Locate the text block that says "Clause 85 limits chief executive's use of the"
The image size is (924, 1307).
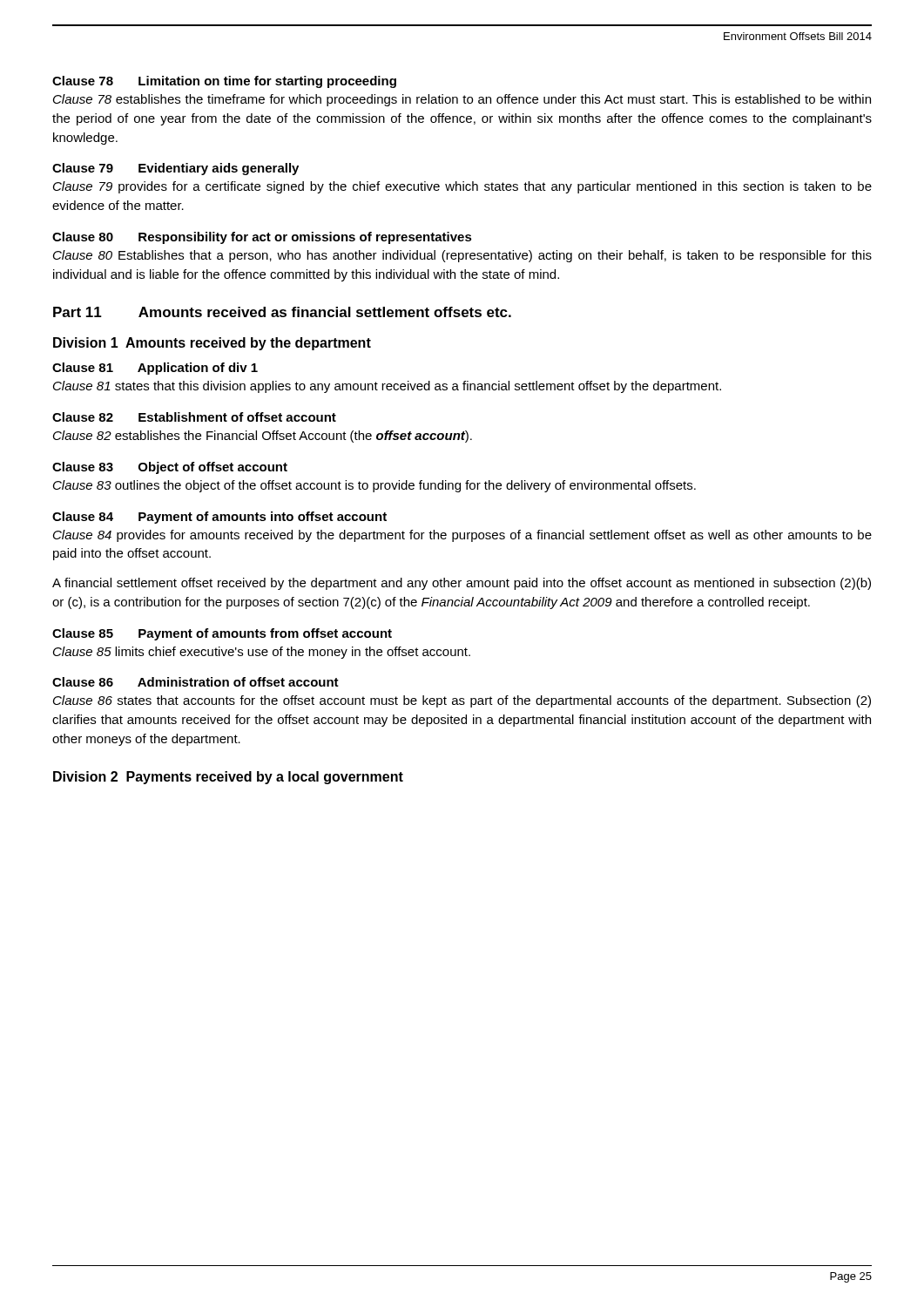click(262, 651)
